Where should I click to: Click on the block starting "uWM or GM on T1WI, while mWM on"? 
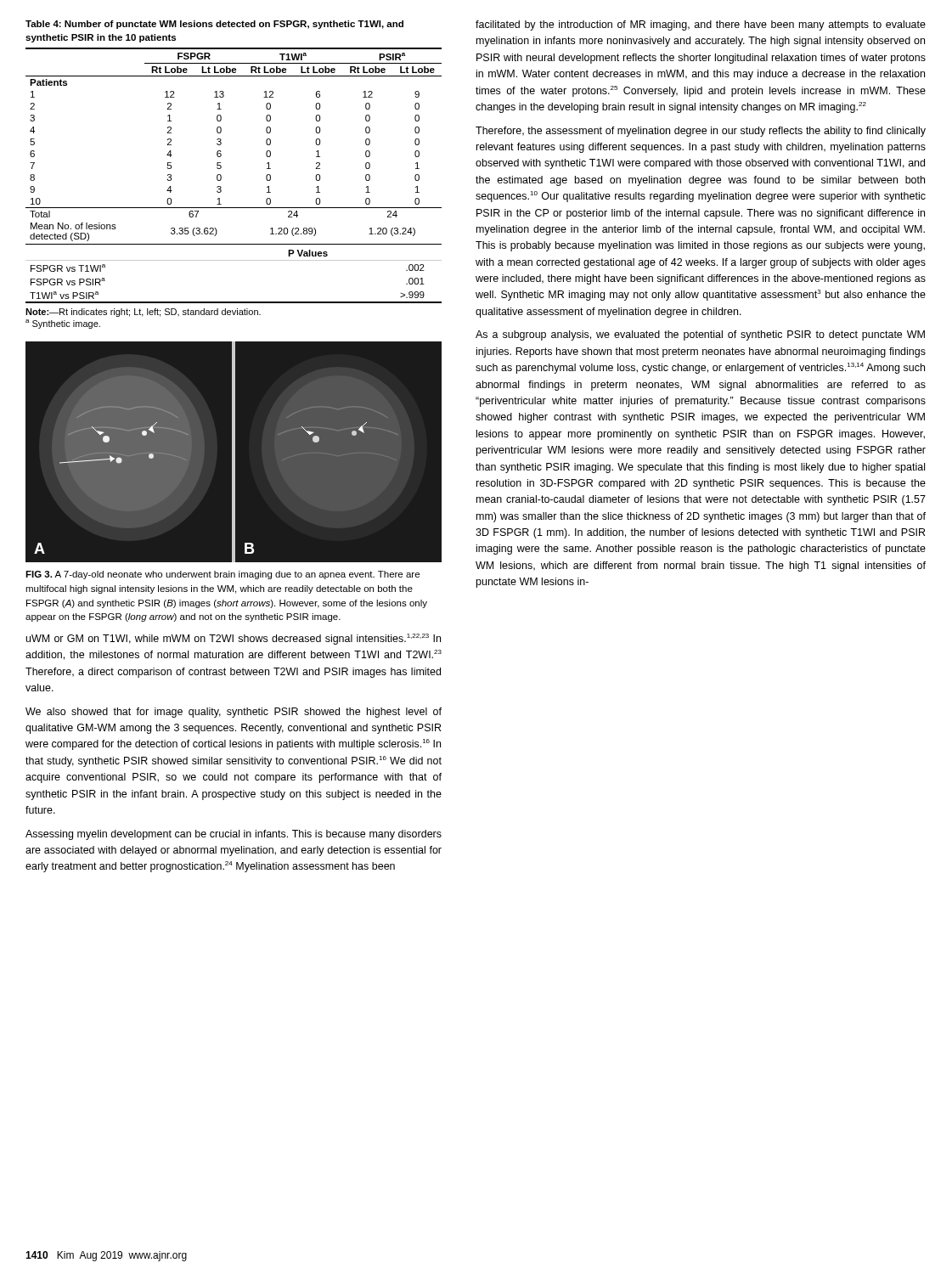234,663
